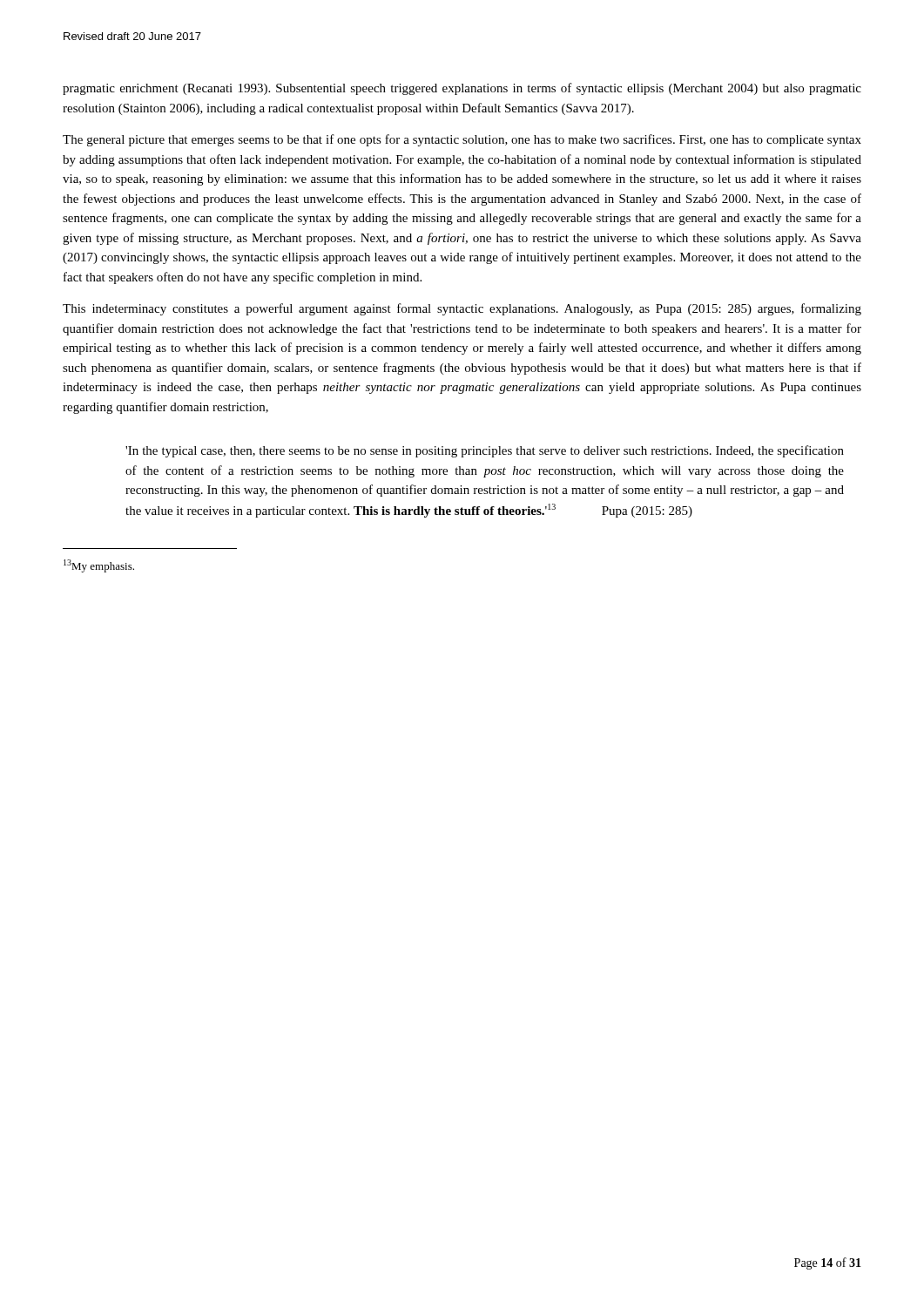Select the text block with the text "This indeterminacy constitutes a"
The image size is (924, 1307).
(x=462, y=358)
